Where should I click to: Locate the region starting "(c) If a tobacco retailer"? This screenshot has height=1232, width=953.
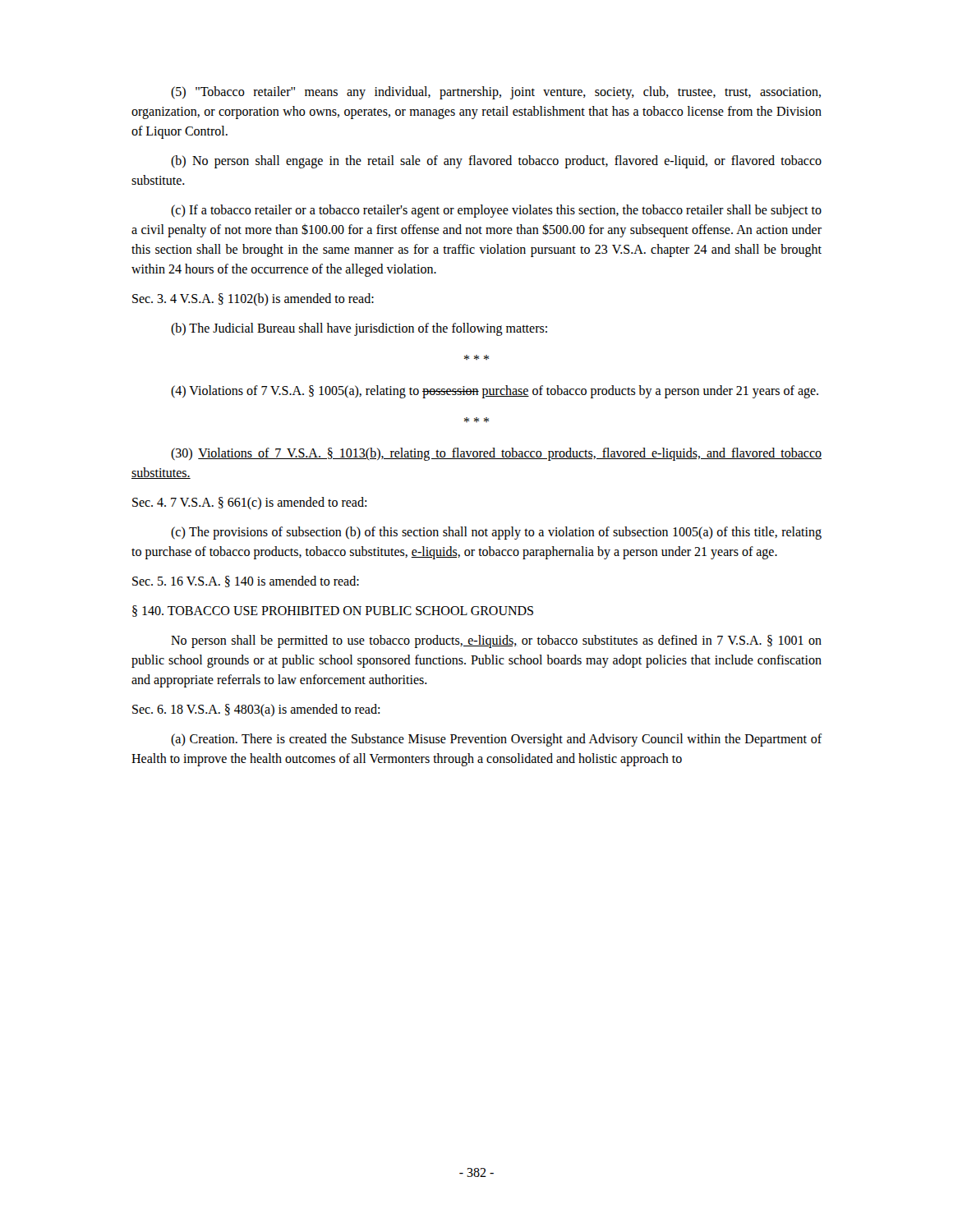coord(476,239)
